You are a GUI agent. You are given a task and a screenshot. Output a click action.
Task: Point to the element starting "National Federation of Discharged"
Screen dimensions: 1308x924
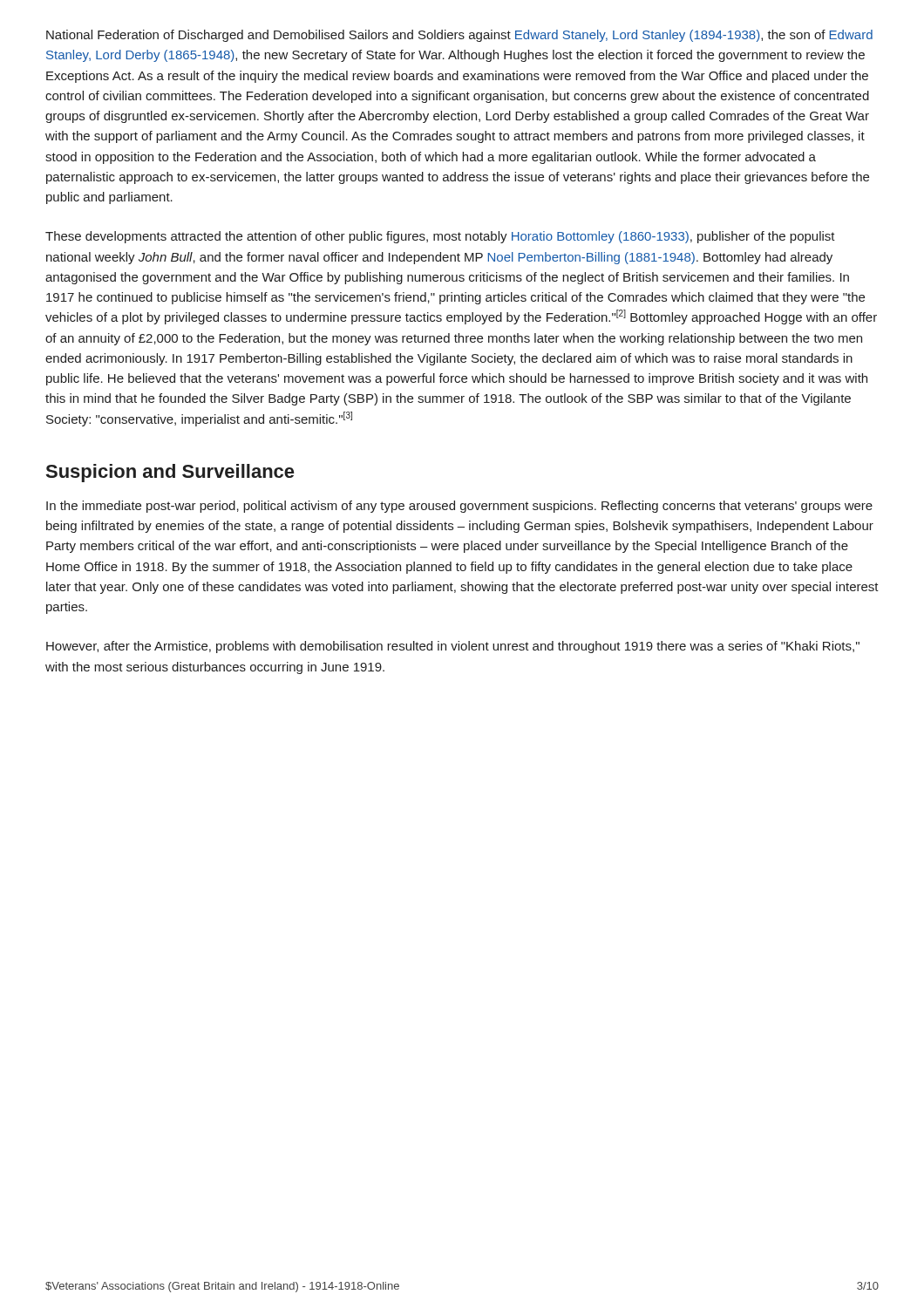(x=459, y=116)
